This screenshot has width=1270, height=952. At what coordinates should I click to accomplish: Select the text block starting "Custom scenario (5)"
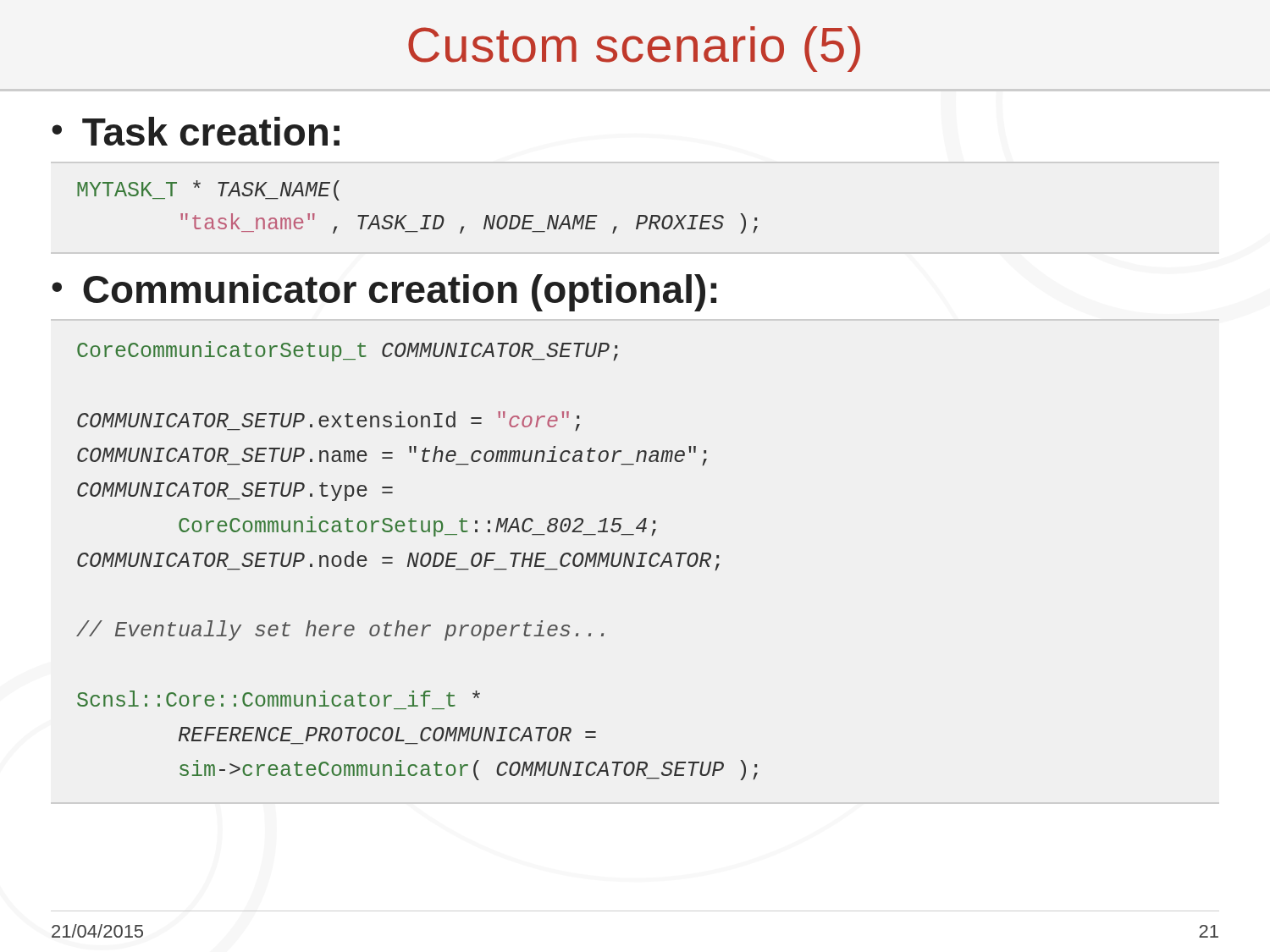click(635, 44)
